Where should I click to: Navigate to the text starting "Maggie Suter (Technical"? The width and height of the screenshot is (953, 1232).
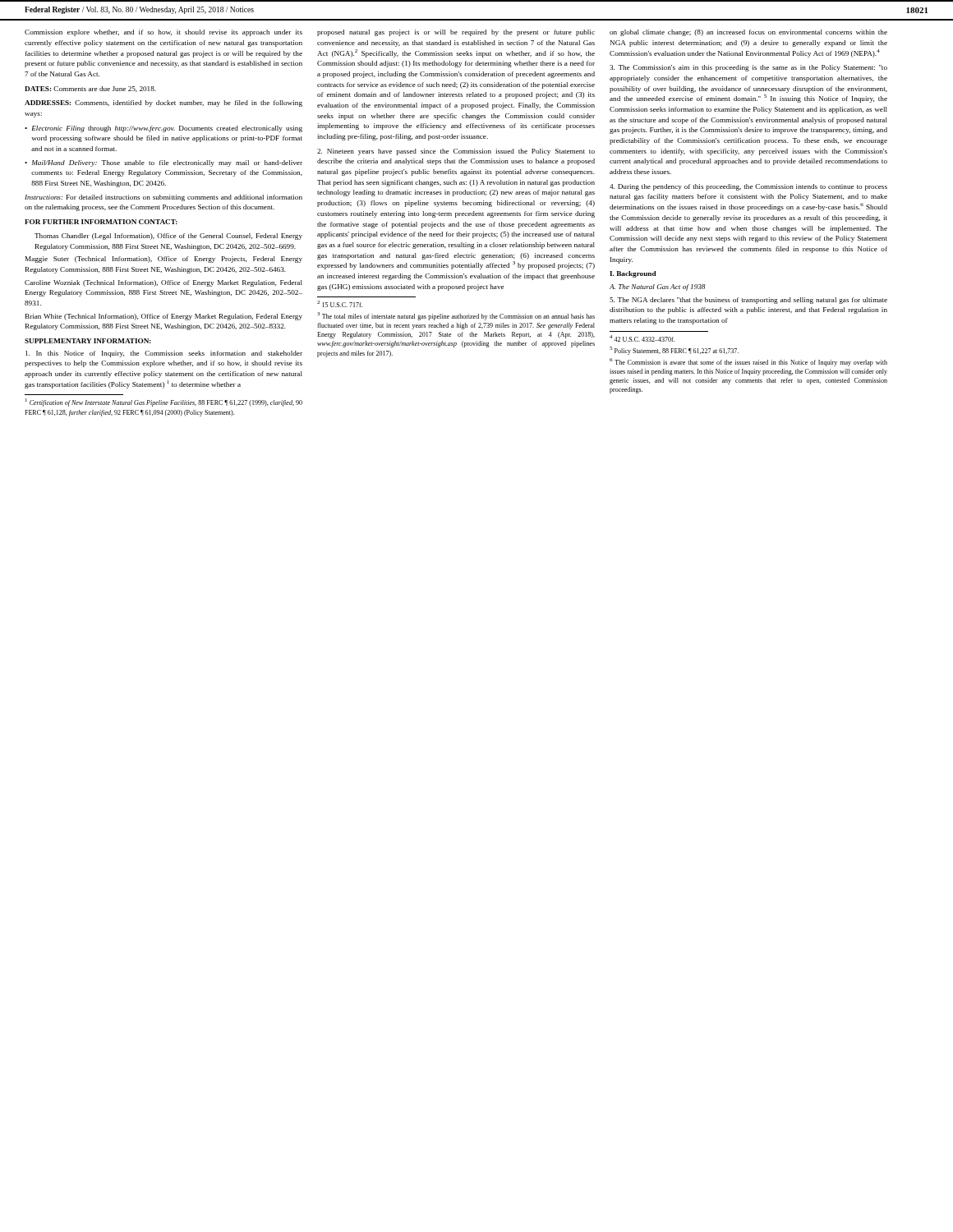[x=163, y=264]
